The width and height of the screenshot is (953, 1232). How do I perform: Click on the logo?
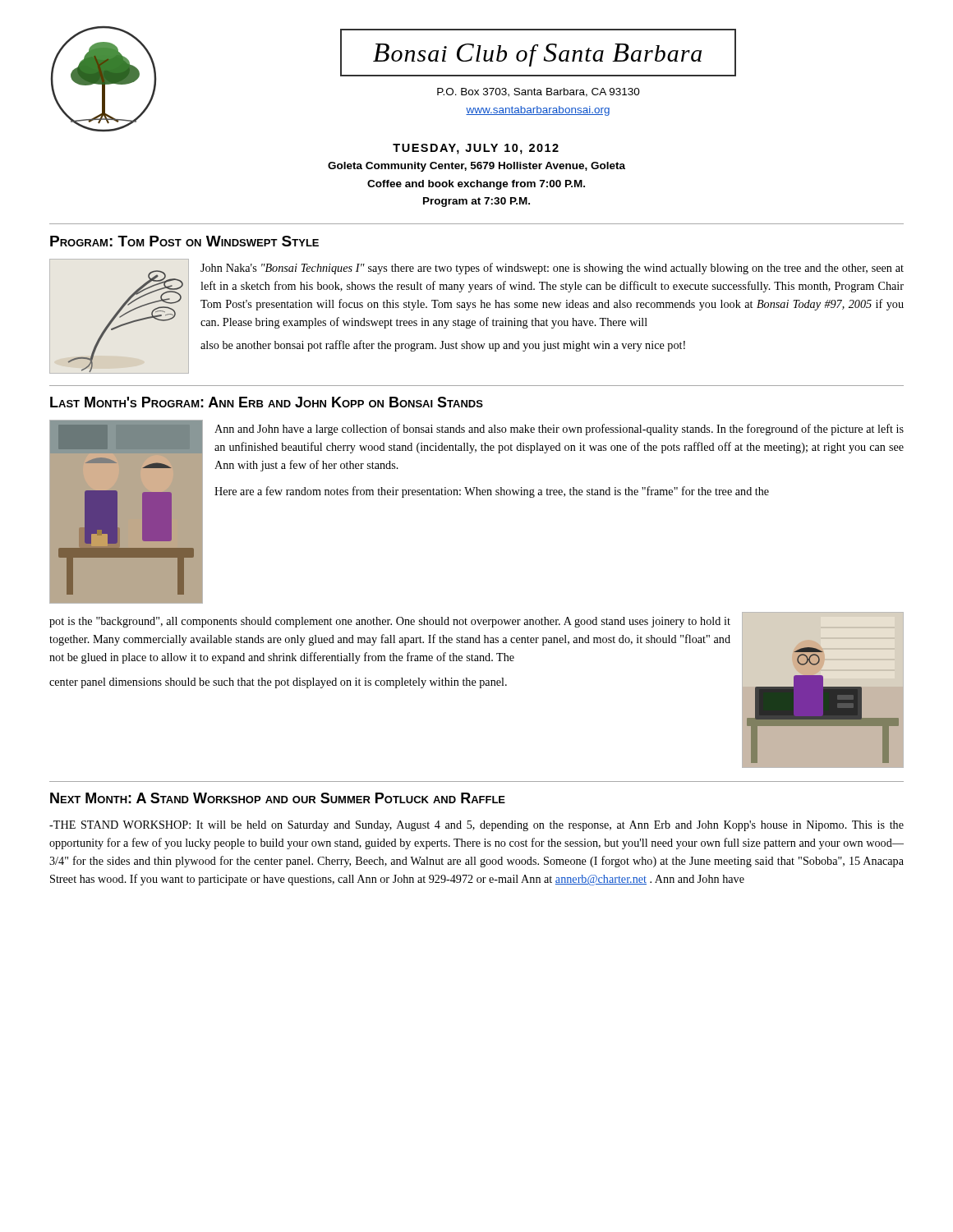click(103, 79)
